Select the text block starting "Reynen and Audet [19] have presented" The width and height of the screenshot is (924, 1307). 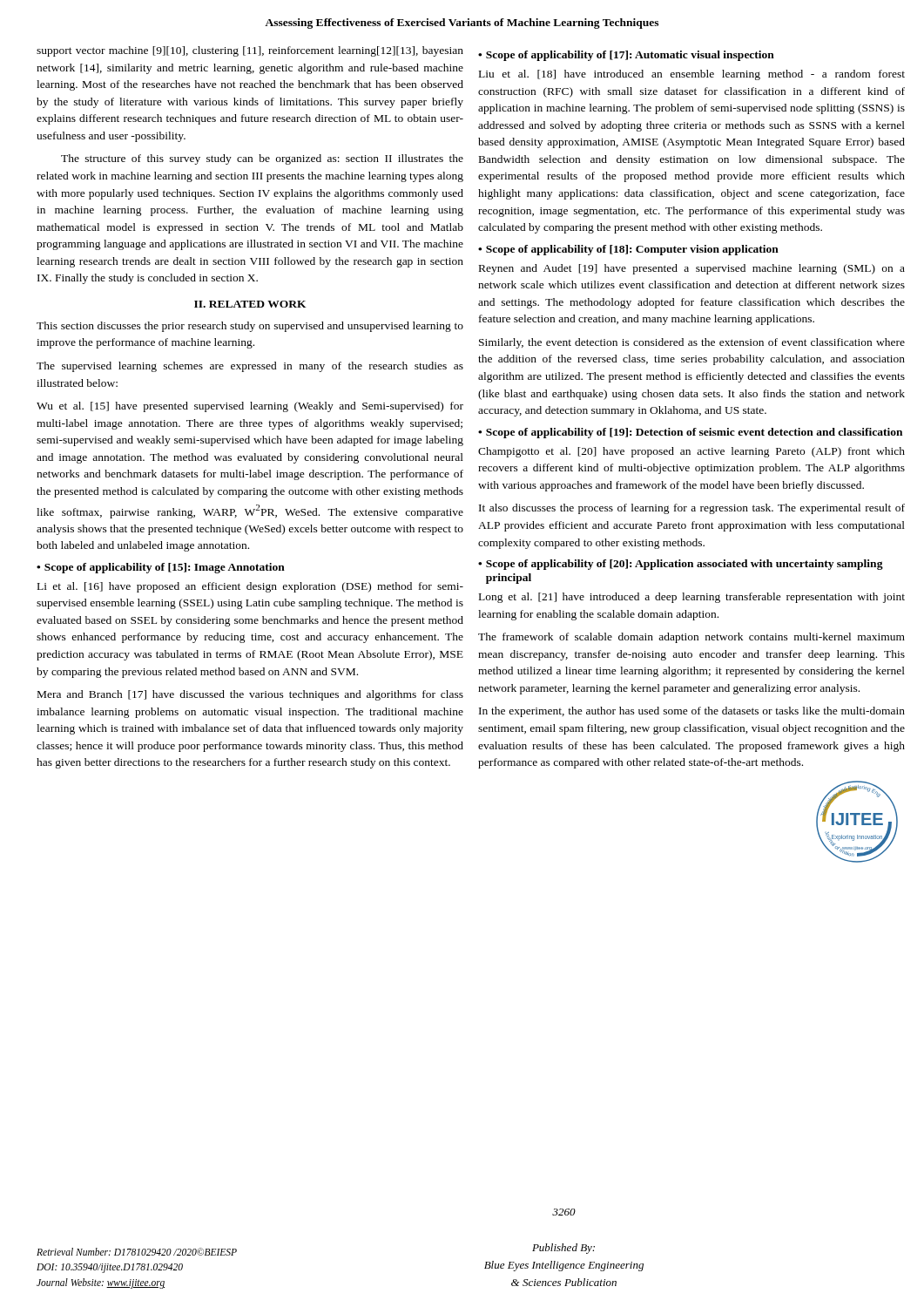point(691,293)
